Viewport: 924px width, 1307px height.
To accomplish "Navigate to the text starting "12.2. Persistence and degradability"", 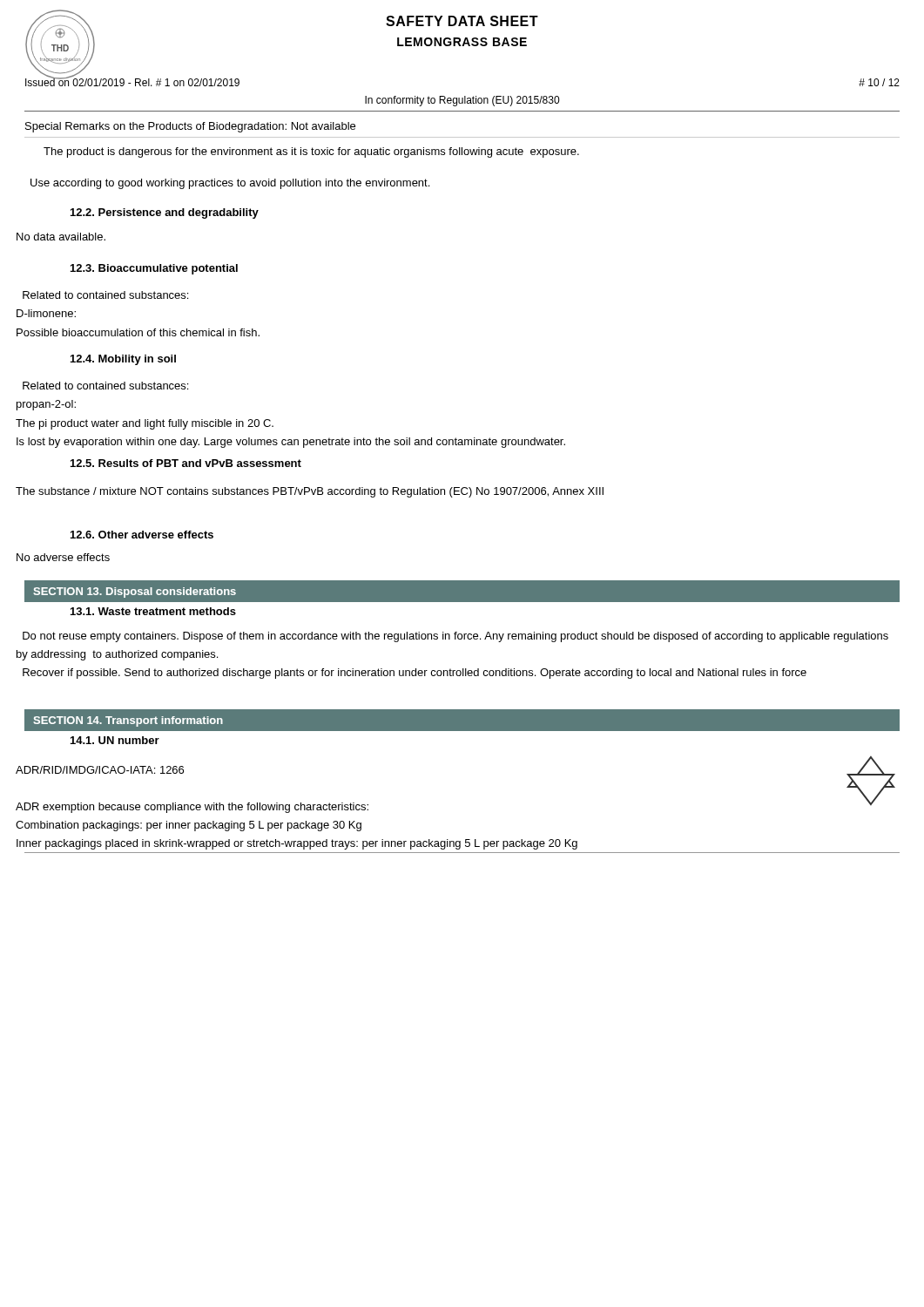I will click(x=164, y=212).
